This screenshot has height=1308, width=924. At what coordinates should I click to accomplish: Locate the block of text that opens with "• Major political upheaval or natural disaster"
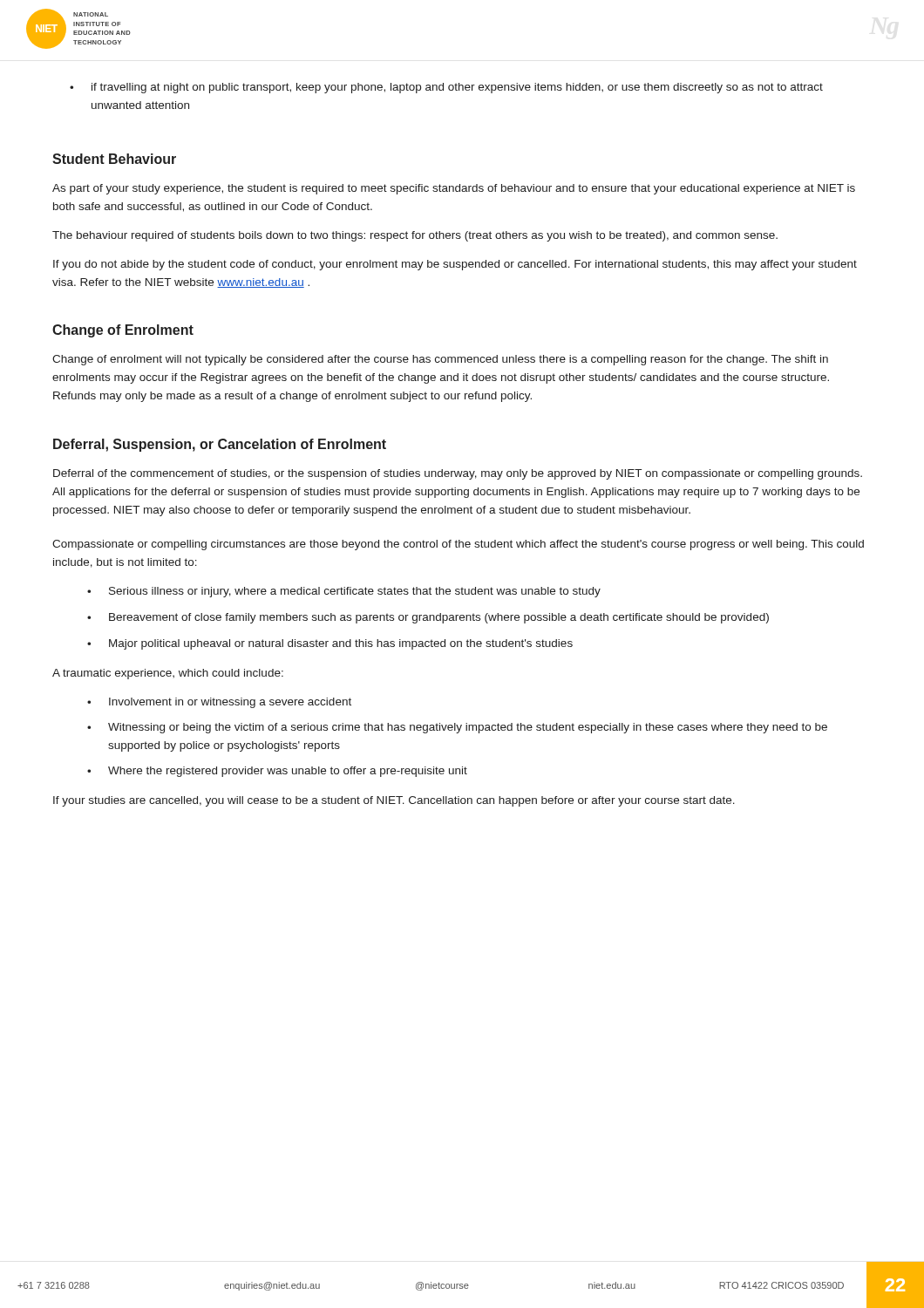click(330, 644)
